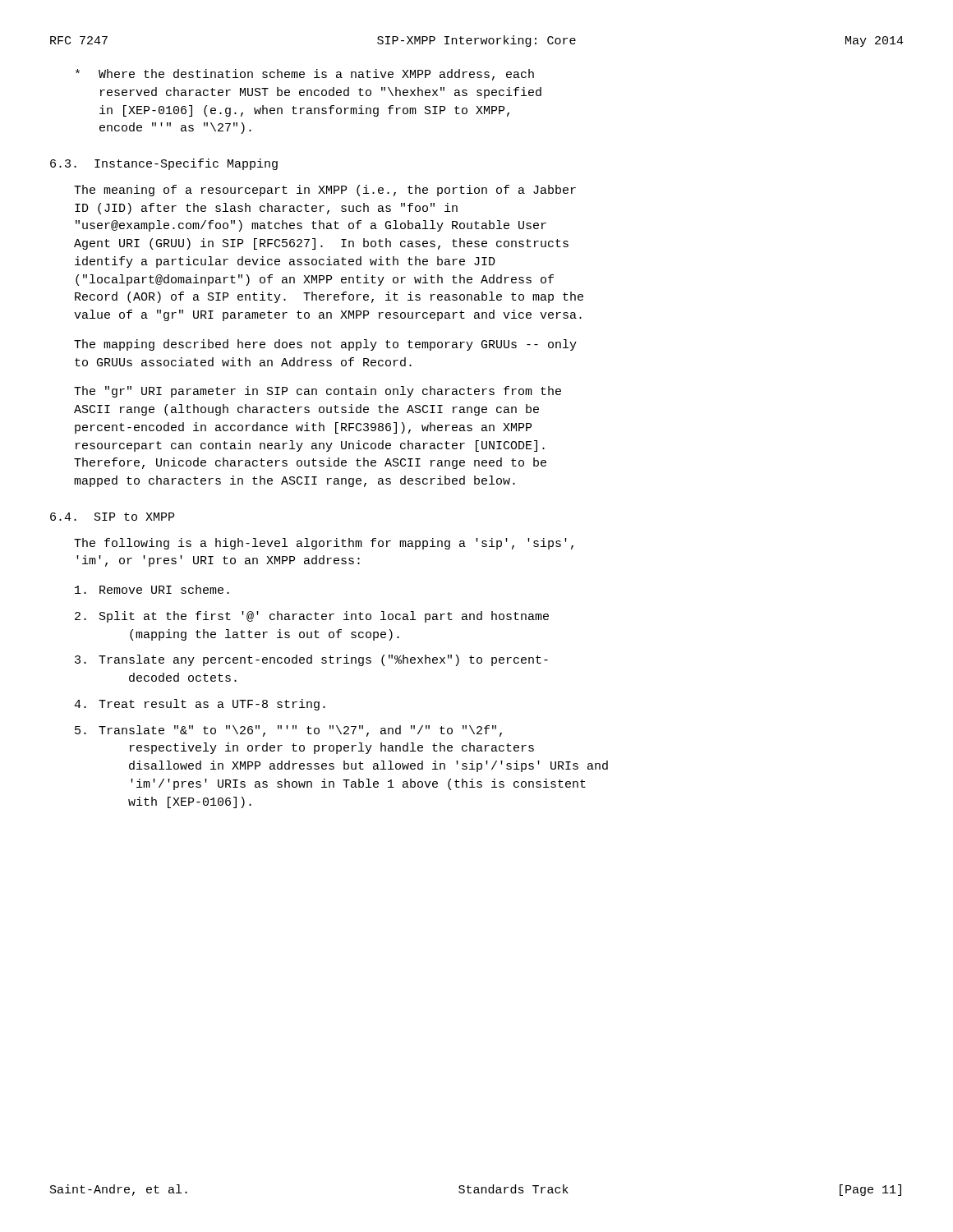Find the block on this page that starts "The mapping described here does"
The width and height of the screenshot is (953, 1232).
325,354
